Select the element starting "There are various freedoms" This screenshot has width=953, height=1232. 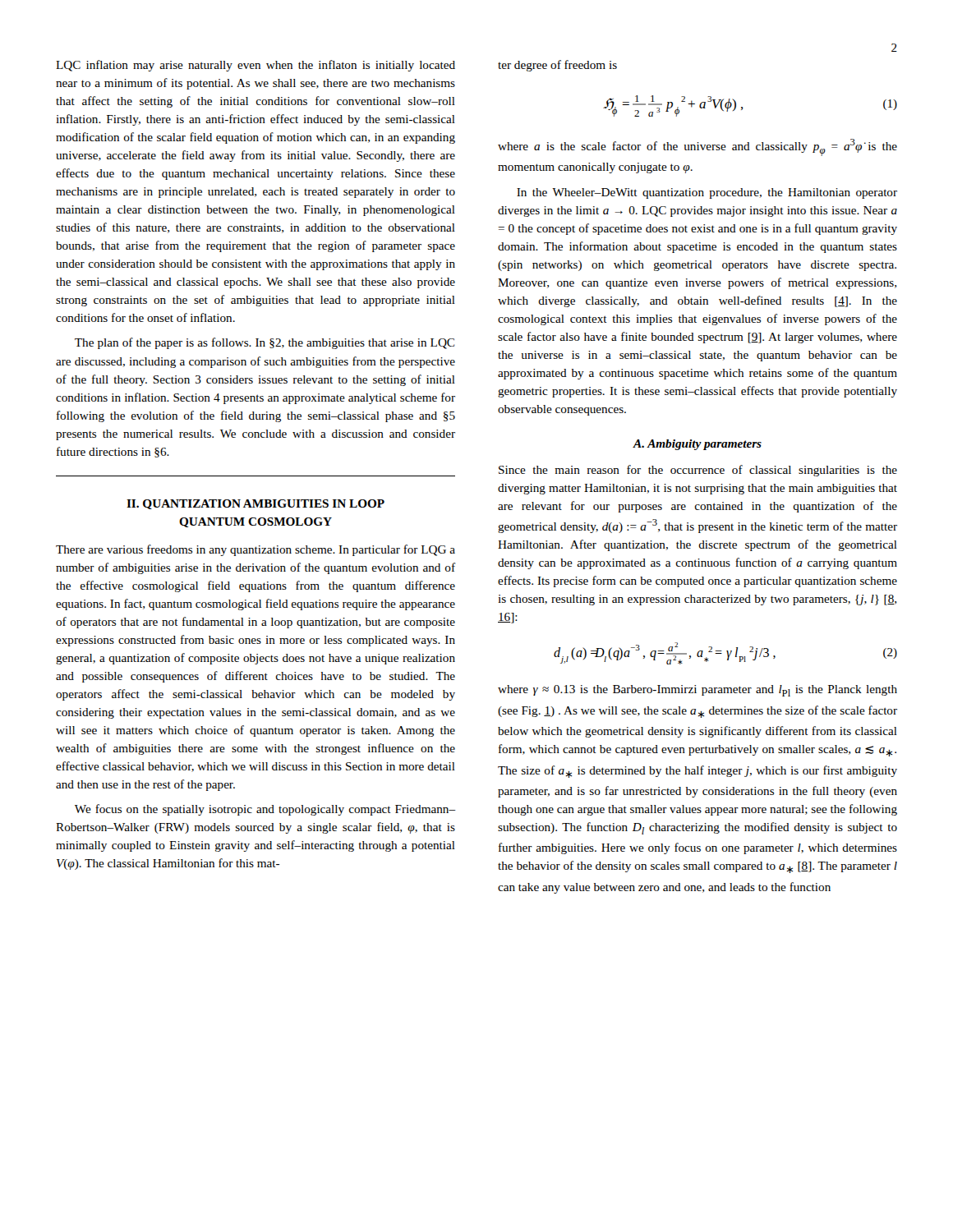point(255,667)
